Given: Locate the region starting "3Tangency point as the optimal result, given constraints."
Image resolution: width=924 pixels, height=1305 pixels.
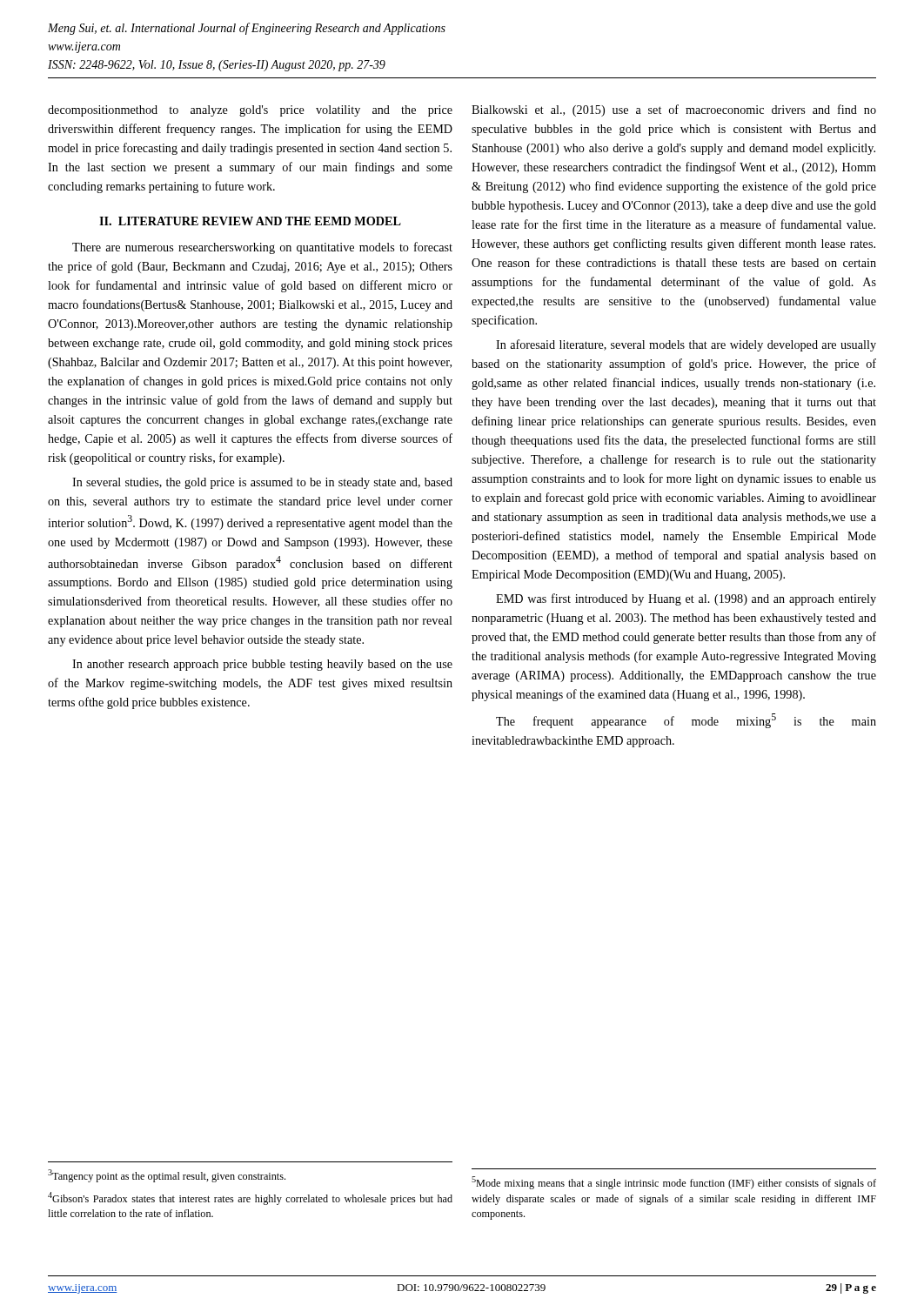Looking at the screenshot, I should pyautogui.click(x=250, y=1194).
